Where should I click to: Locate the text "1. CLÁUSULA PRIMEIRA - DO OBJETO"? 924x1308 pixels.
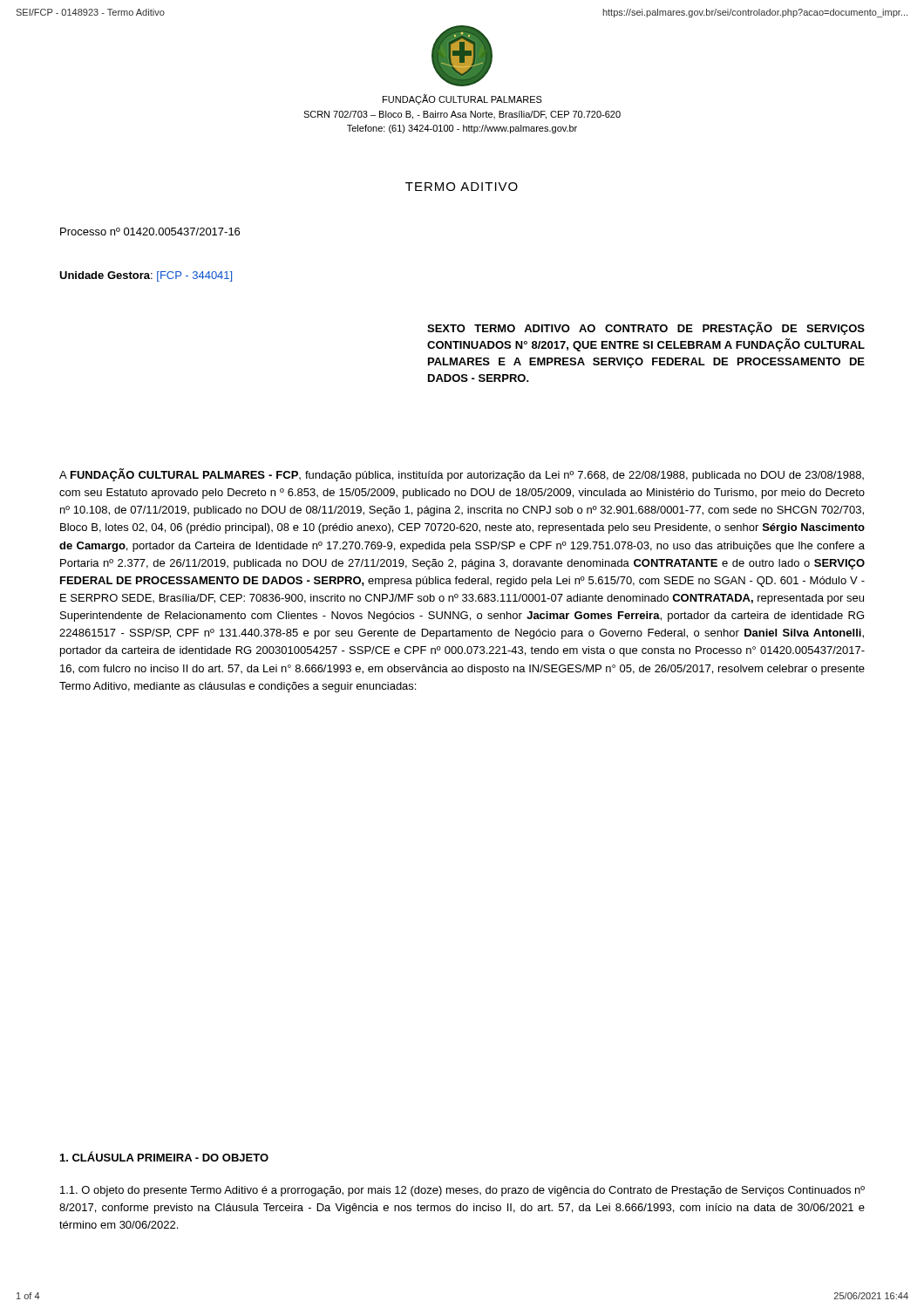pyautogui.click(x=164, y=1158)
